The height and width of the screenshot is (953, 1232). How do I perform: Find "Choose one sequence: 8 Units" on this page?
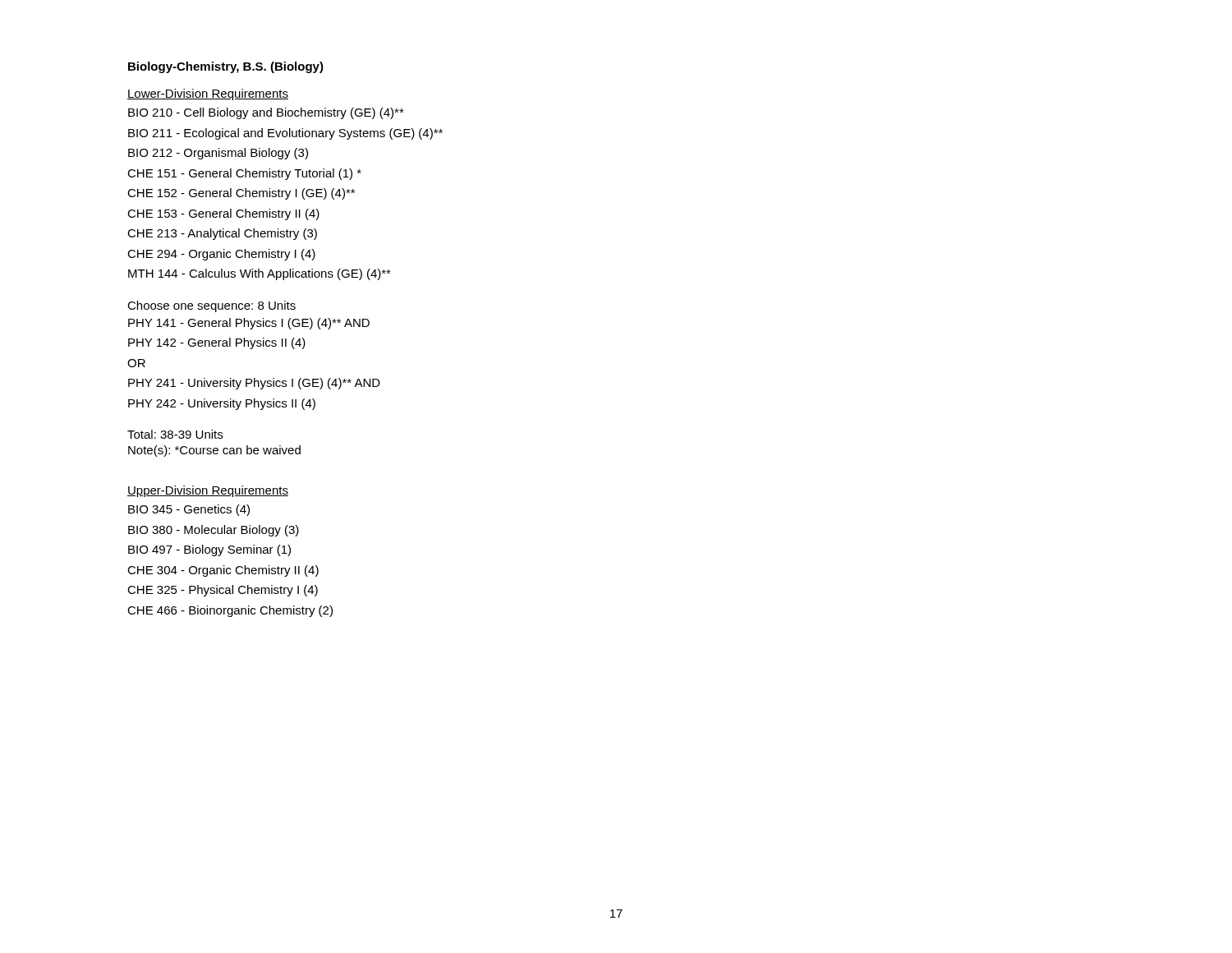212,305
